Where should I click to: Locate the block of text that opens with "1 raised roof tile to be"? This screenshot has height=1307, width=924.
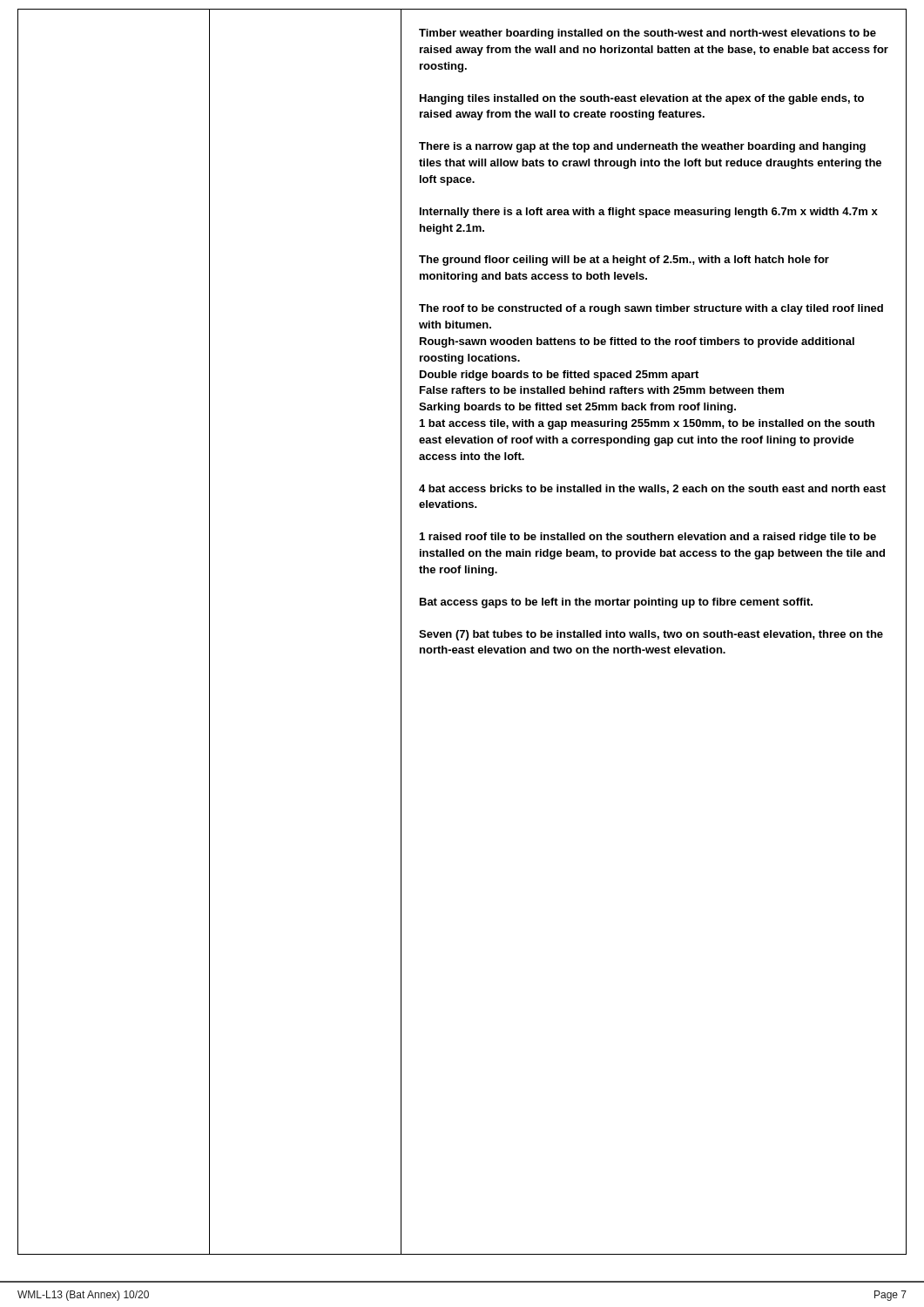[x=652, y=553]
